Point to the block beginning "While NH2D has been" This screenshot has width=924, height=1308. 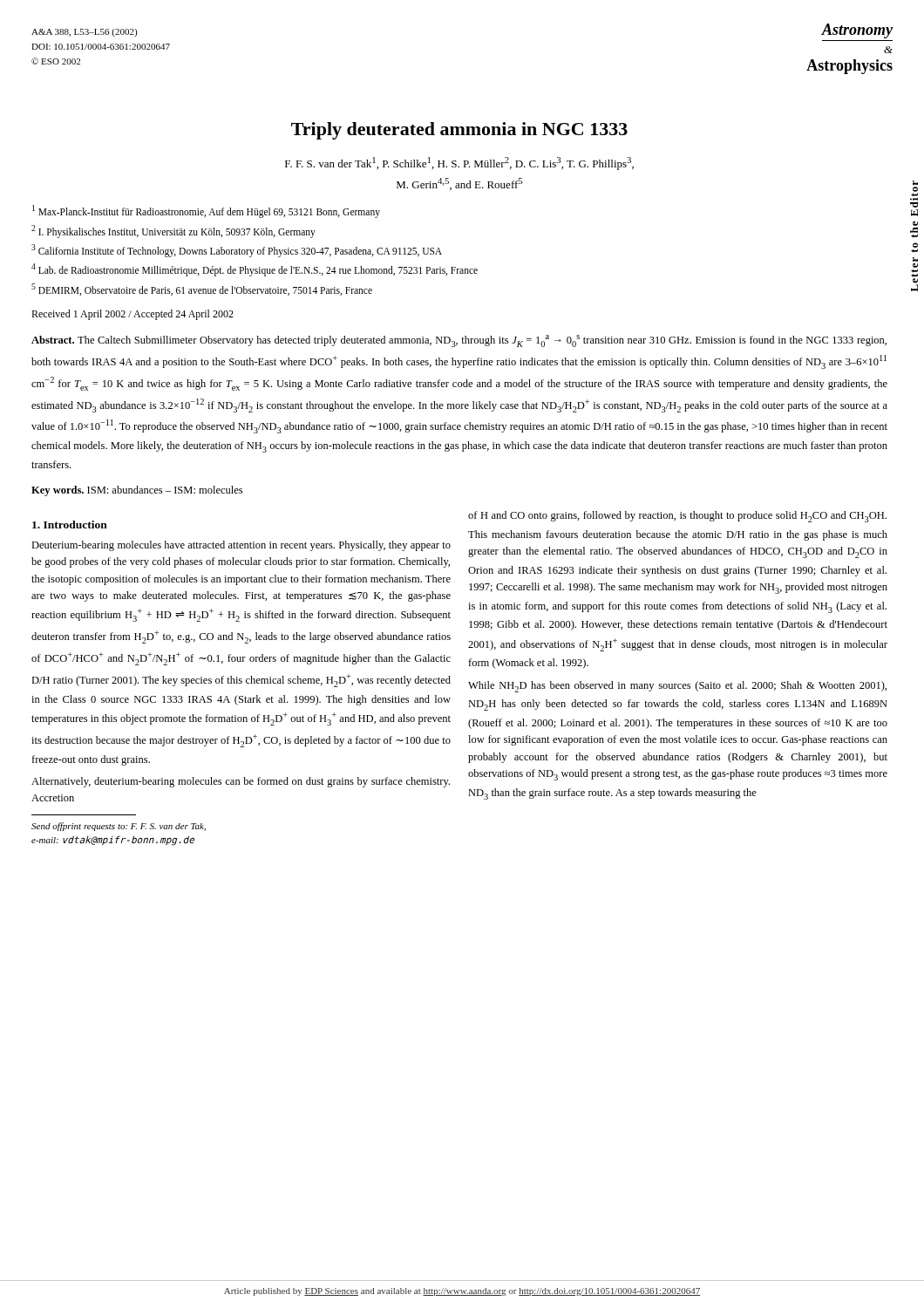(x=678, y=740)
